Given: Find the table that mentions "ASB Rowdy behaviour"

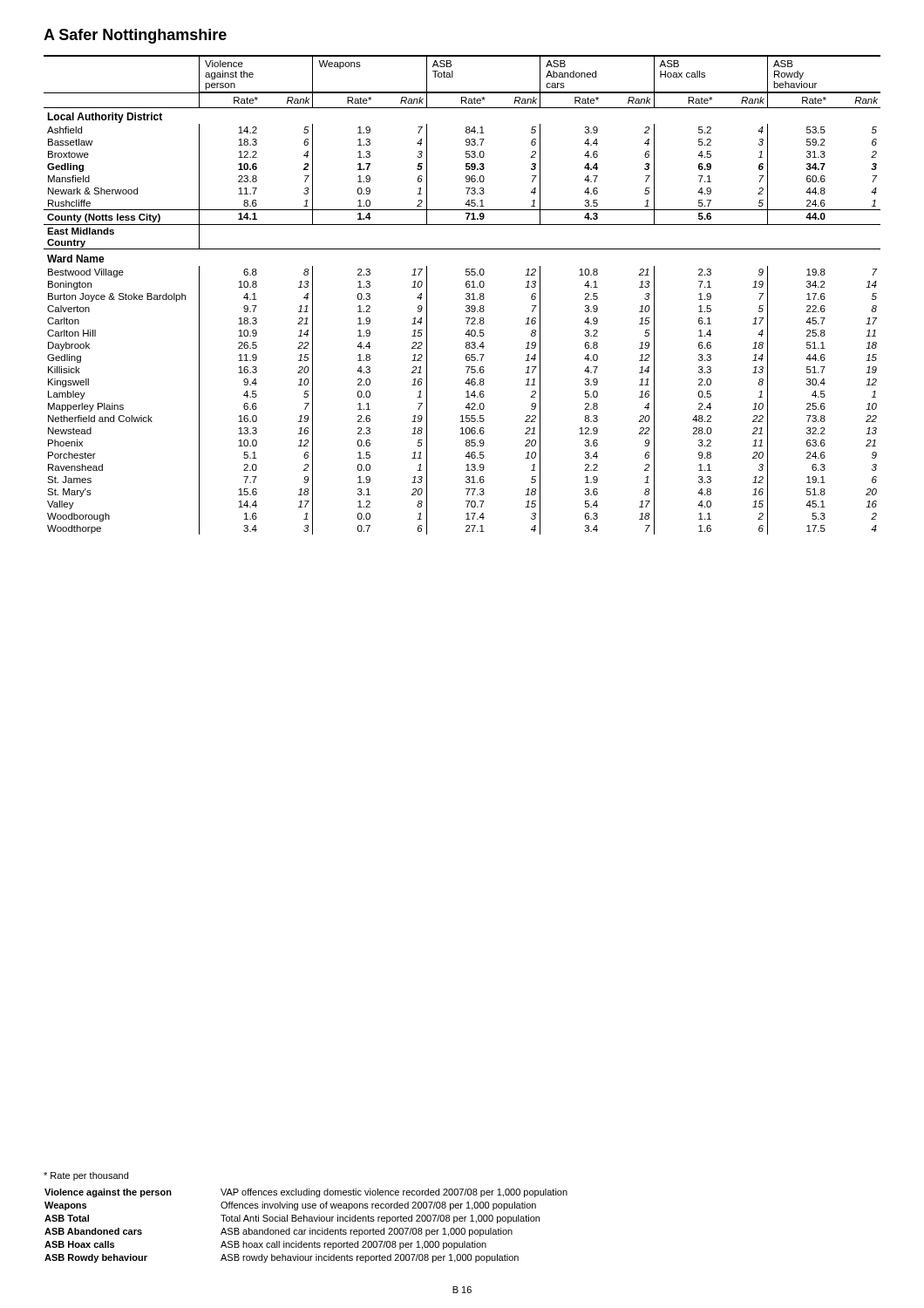Looking at the screenshot, I should pyautogui.click(x=462, y=295).
